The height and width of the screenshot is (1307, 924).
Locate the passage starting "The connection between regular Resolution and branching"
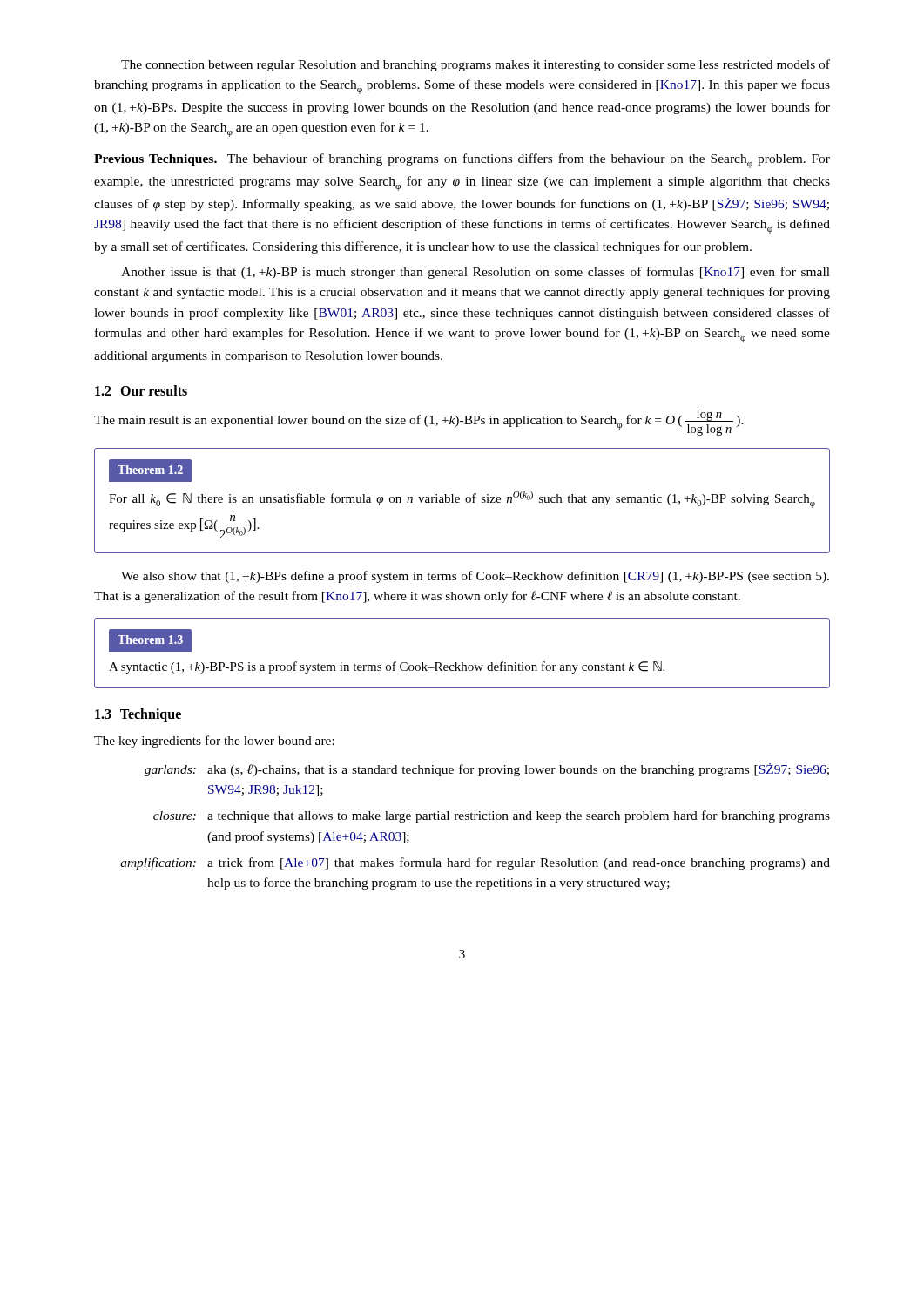point(462,97)
